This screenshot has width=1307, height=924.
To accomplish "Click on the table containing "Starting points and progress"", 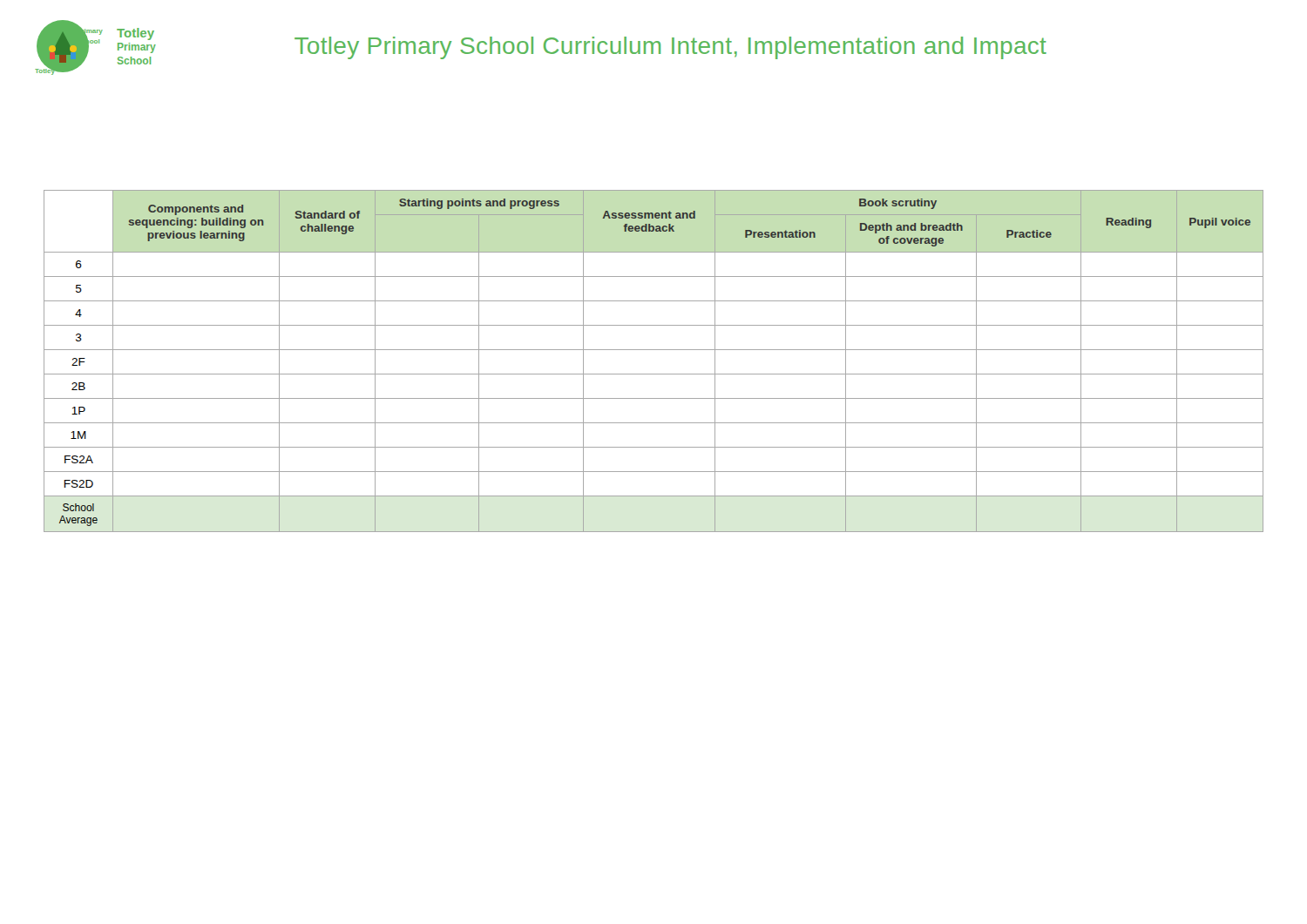I will pos(654,361).
